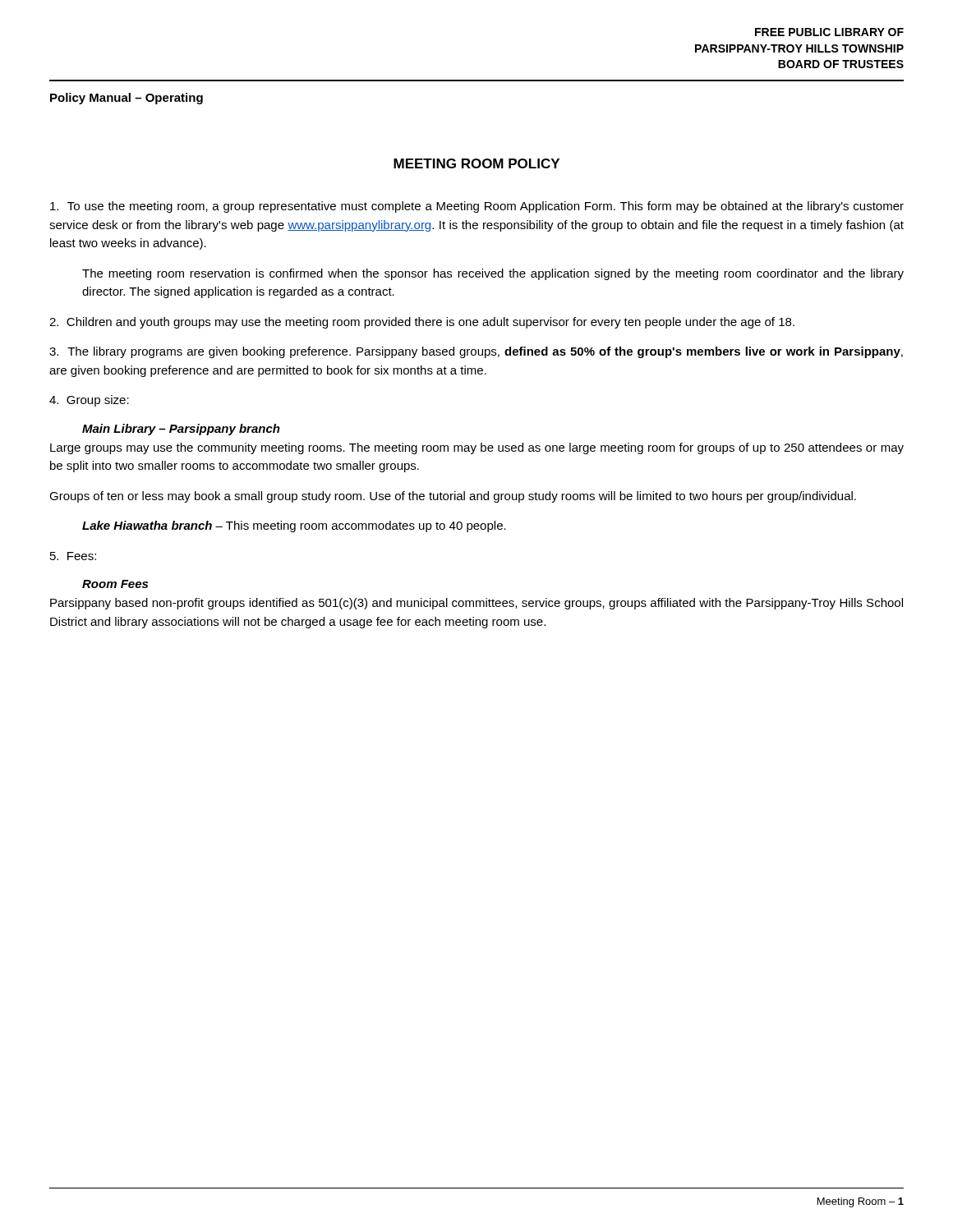This screenshot has width=953, height=1232.
Task: Locate the block of text that opens with "Groups of ten or"
Action: pyautogui.click(x=453, y=495)
